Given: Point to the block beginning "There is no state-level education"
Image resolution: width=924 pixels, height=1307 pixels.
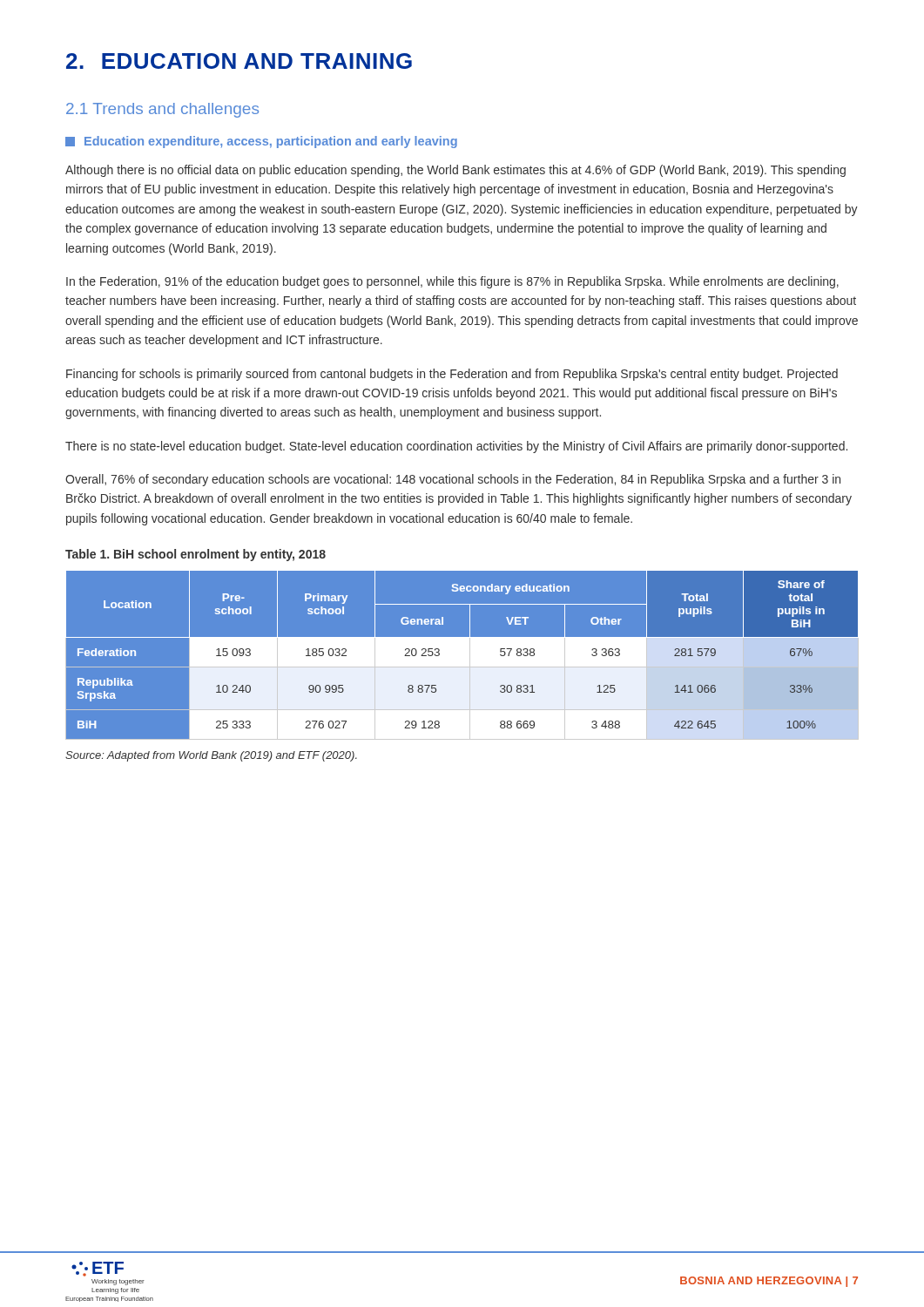Looking at the screenshot, I should point(462,446).
